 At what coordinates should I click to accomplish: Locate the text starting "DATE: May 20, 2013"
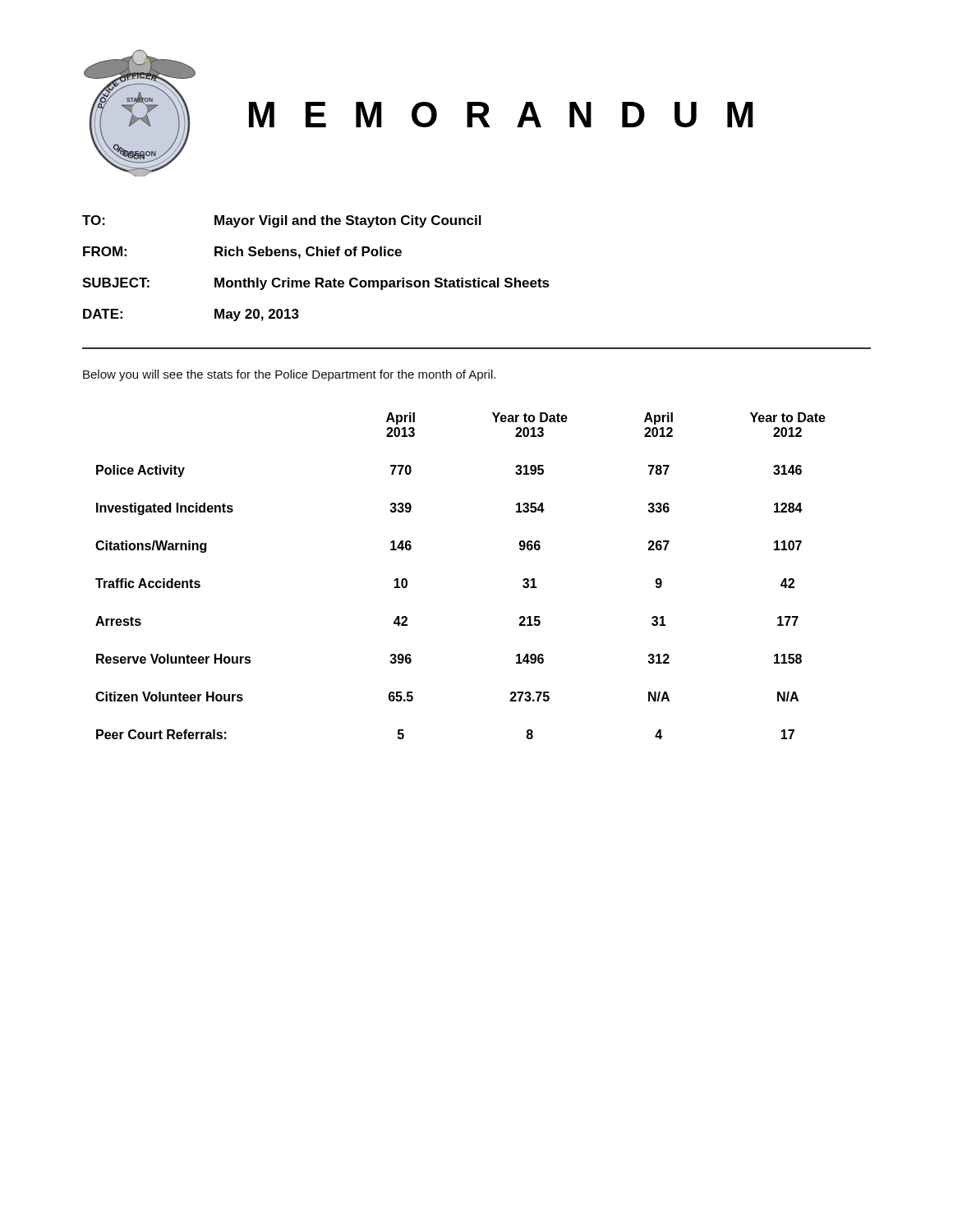(x=101, y=315)
